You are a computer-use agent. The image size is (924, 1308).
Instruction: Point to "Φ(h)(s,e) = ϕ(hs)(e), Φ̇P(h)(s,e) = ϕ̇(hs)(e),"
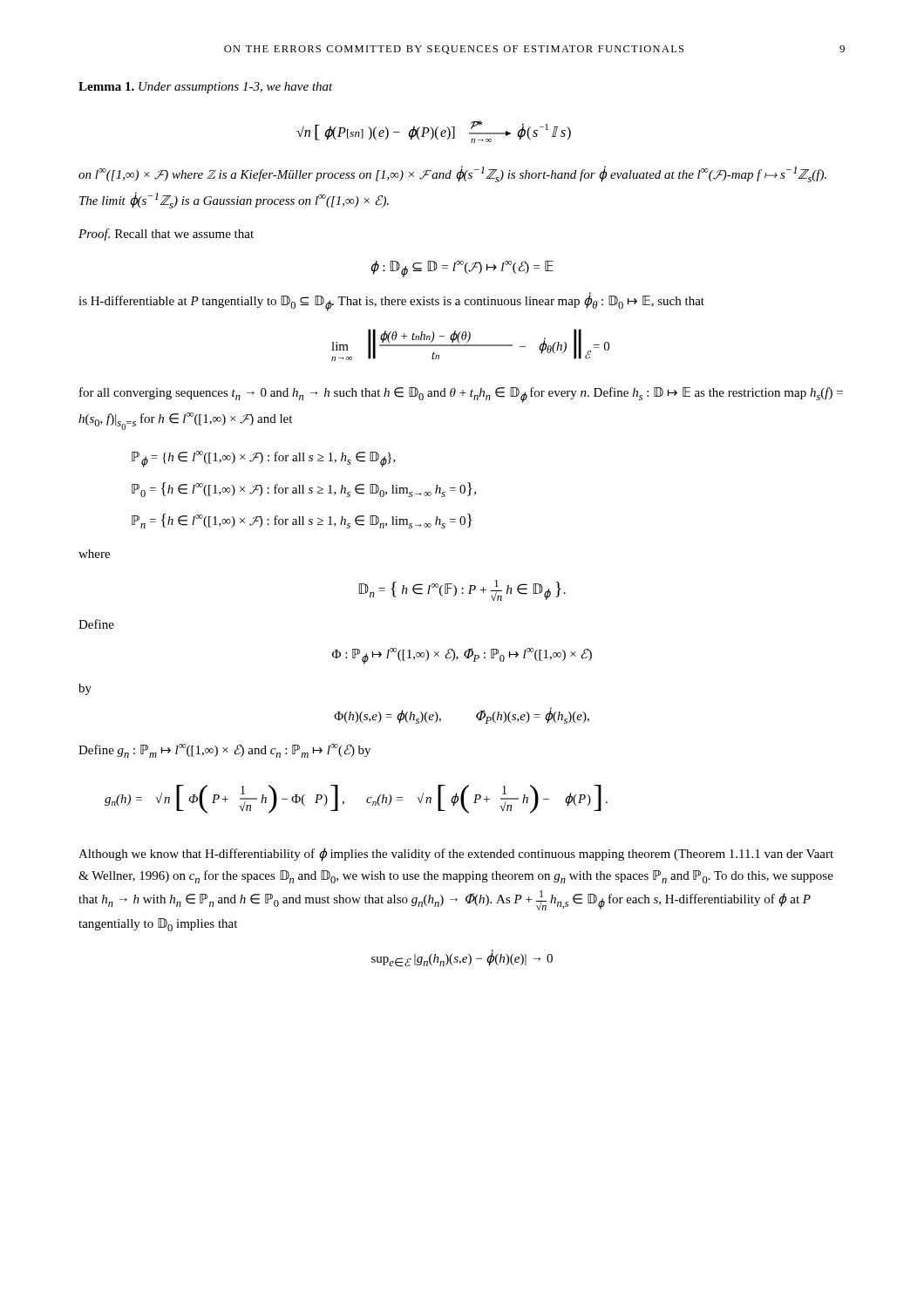[x=375, y=716]
